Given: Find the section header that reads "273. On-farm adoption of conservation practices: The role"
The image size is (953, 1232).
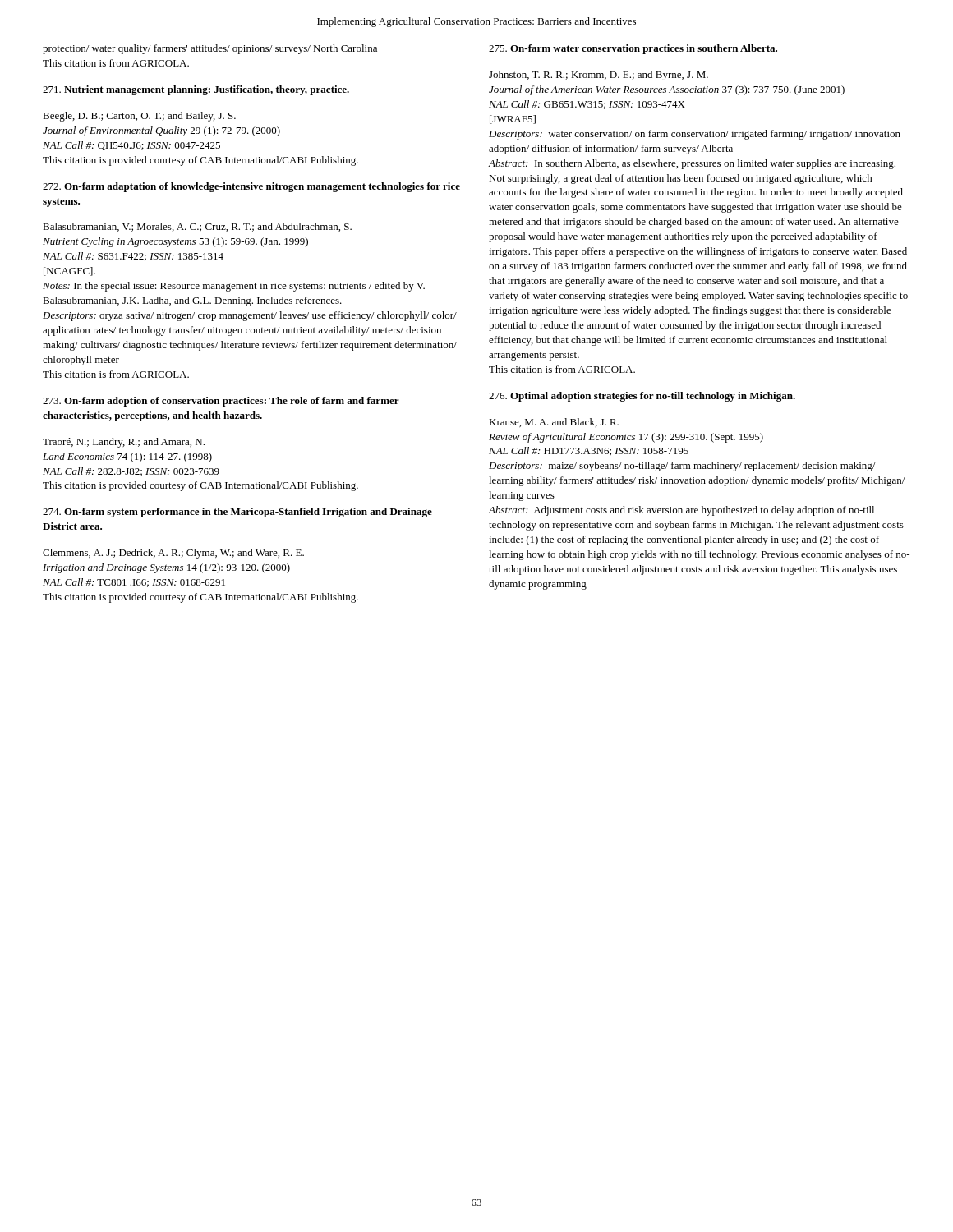Looking at the screenshot, I should coord(253,408).
